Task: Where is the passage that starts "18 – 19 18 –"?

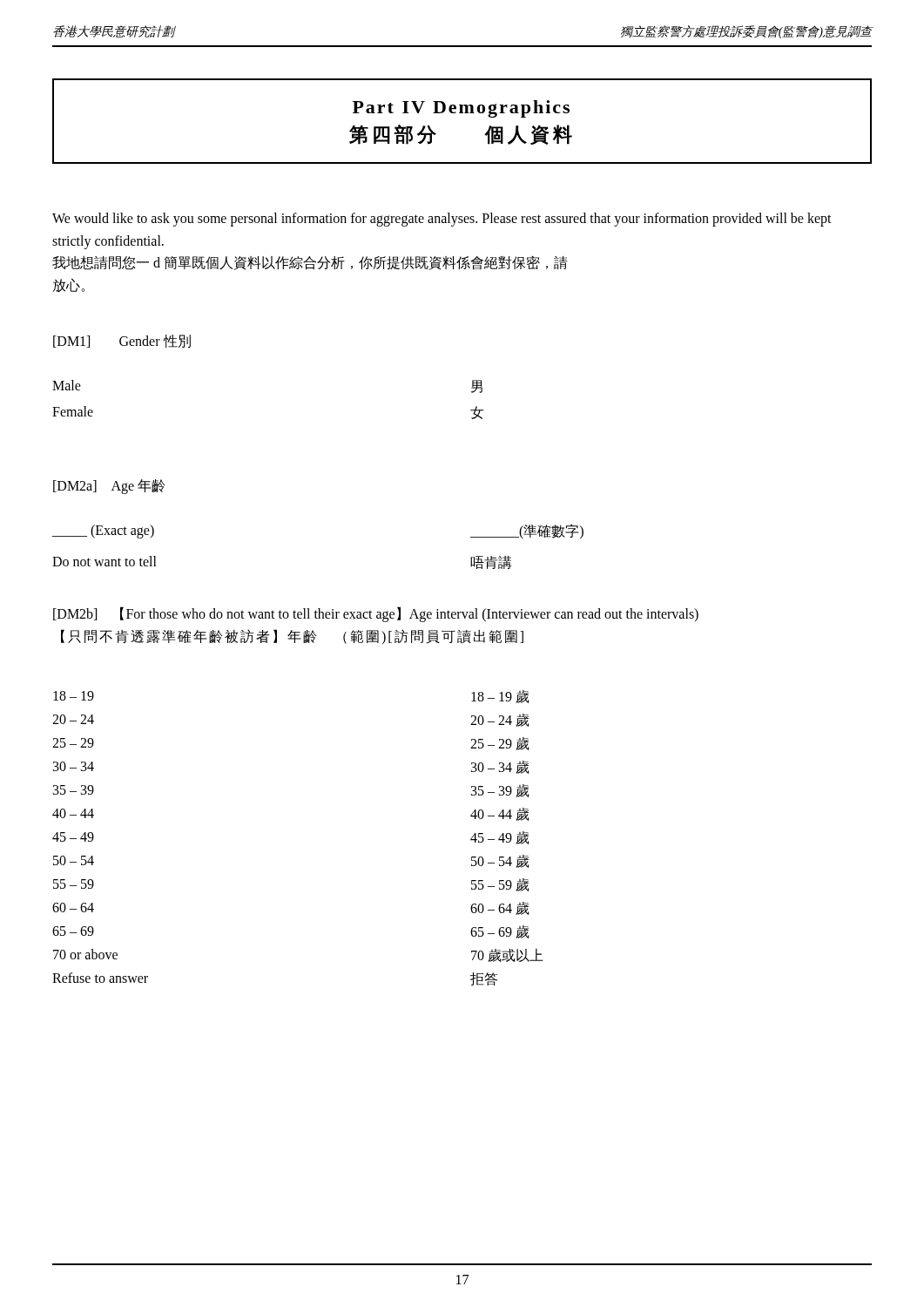Action: [x=83, y=697]
